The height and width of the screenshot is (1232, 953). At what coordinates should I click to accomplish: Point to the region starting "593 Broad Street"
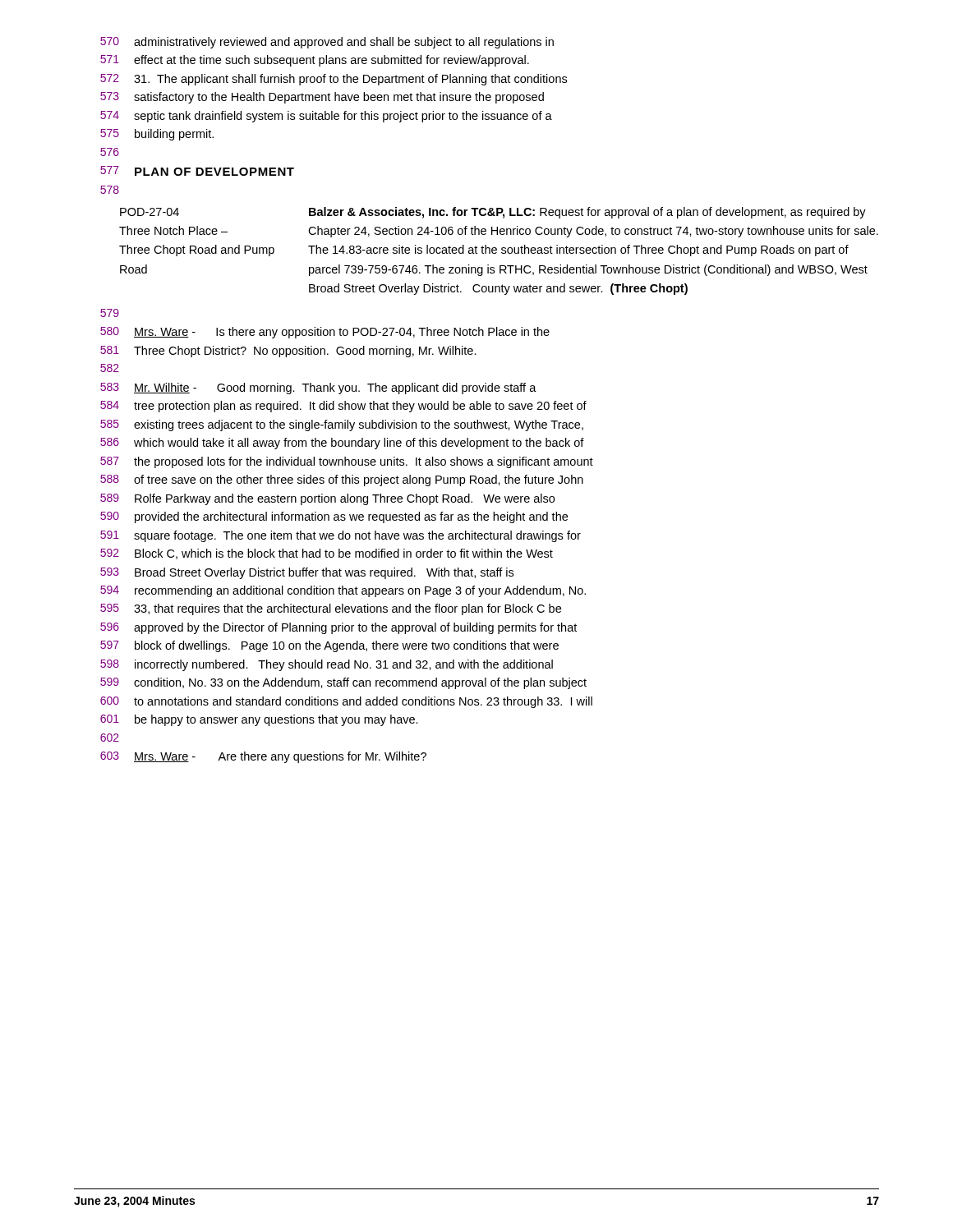click(x=476, y=572)
